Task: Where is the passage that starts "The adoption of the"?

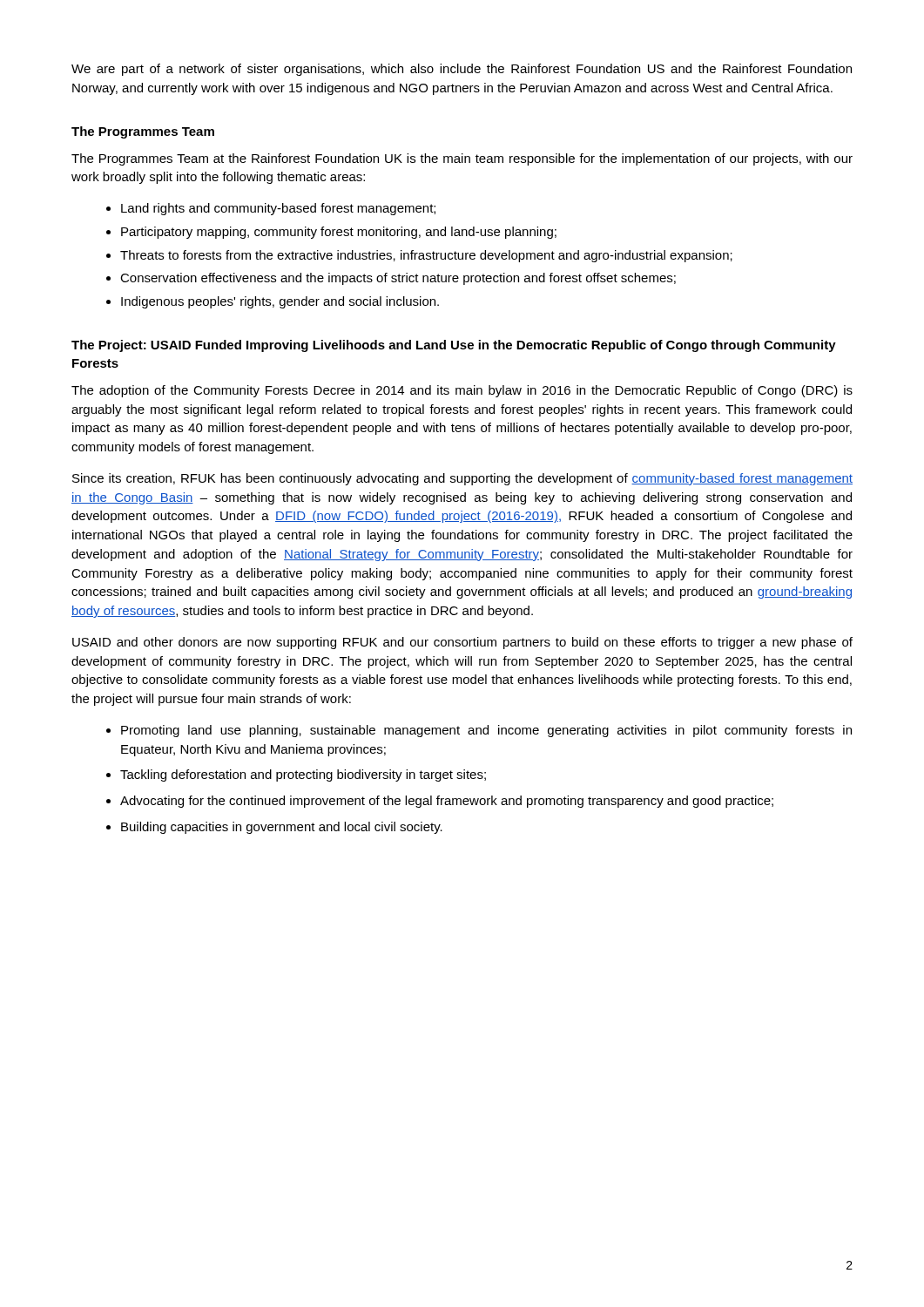Action: 462,418
